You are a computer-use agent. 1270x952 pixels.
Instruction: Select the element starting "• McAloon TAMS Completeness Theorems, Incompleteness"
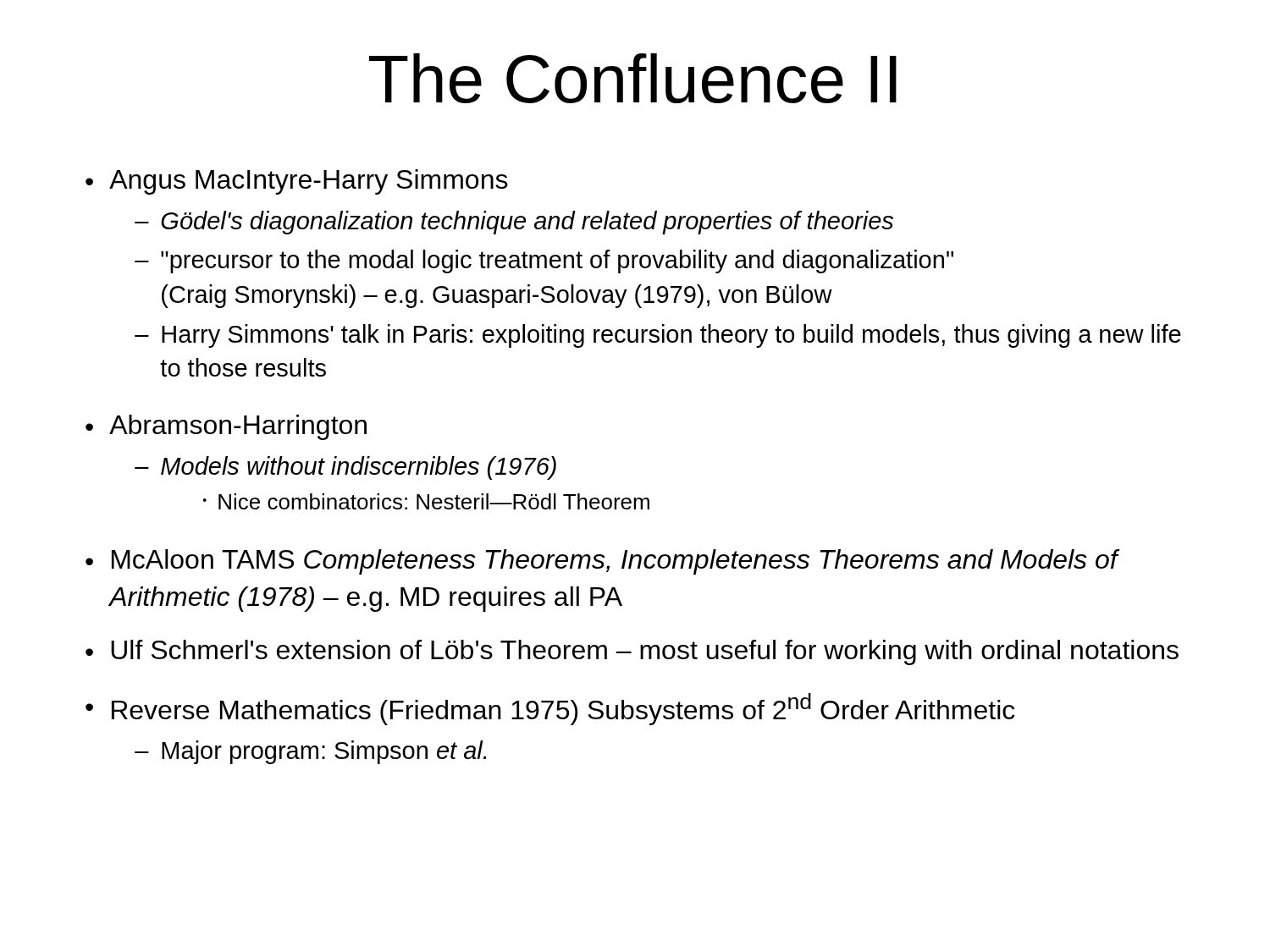tap(635, 578)
